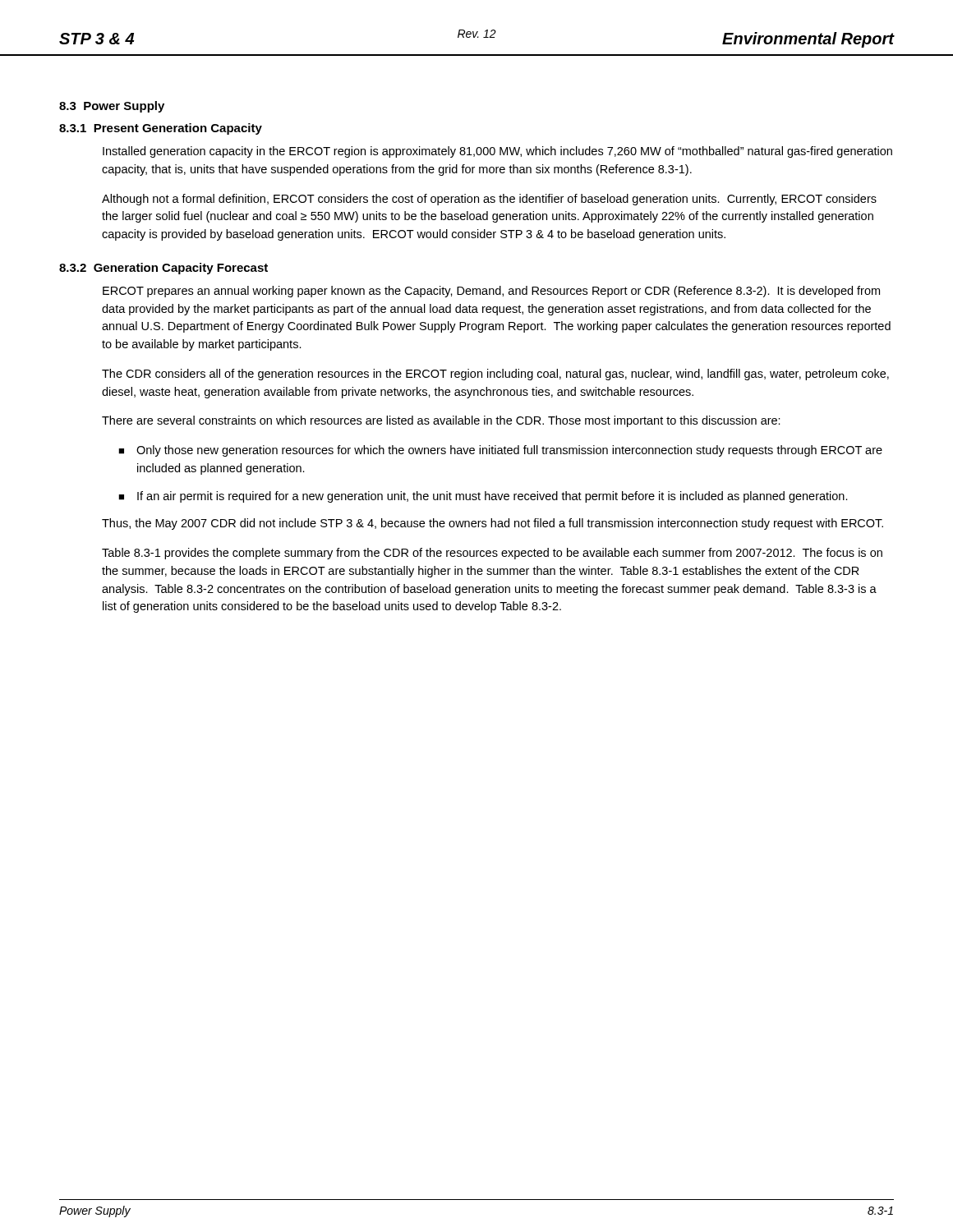953x1232 pixels.
Task: Where does it say "8.3 Power Supply"?
Action: [x=112, y=106]
